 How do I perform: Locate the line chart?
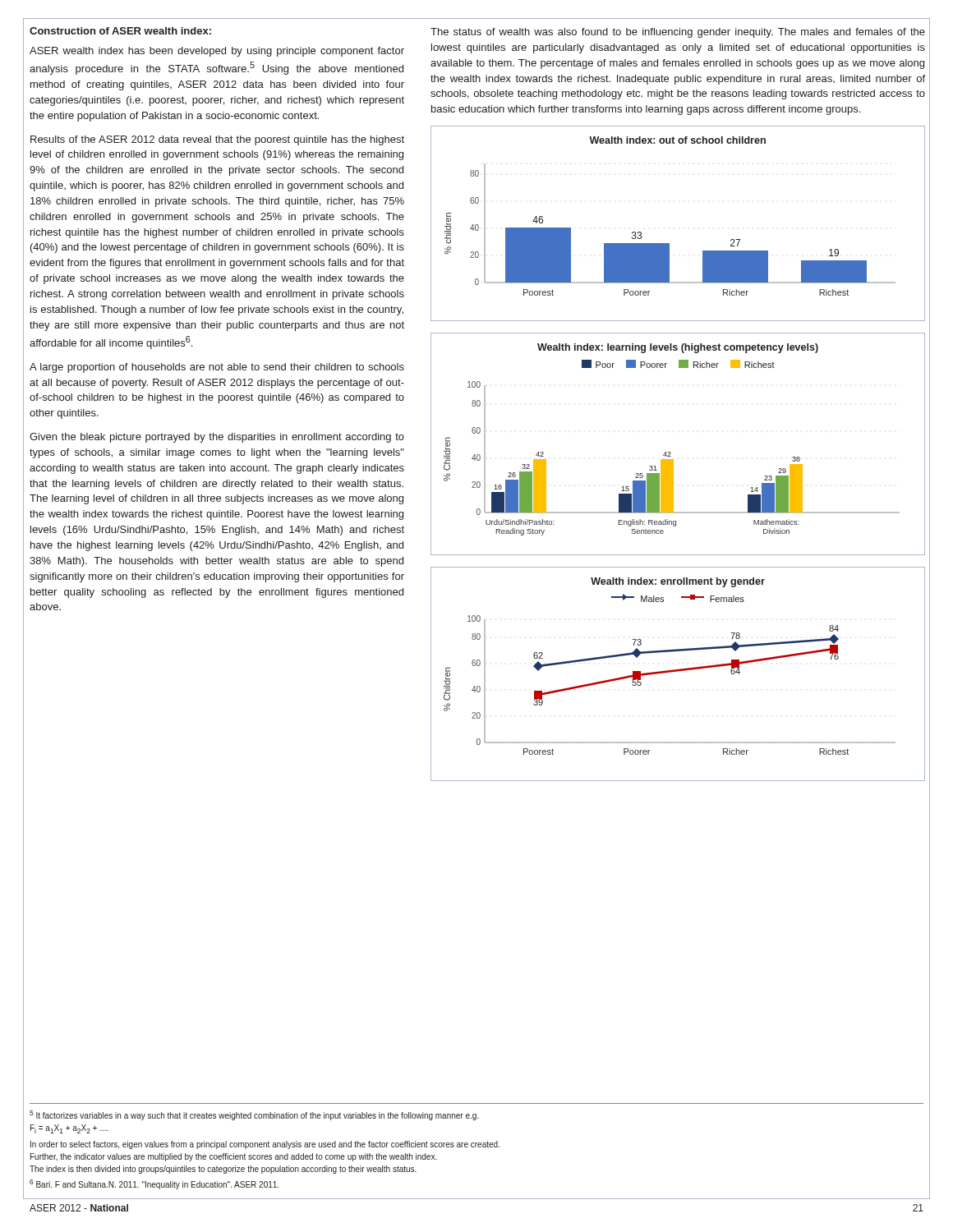pos(678,674)
